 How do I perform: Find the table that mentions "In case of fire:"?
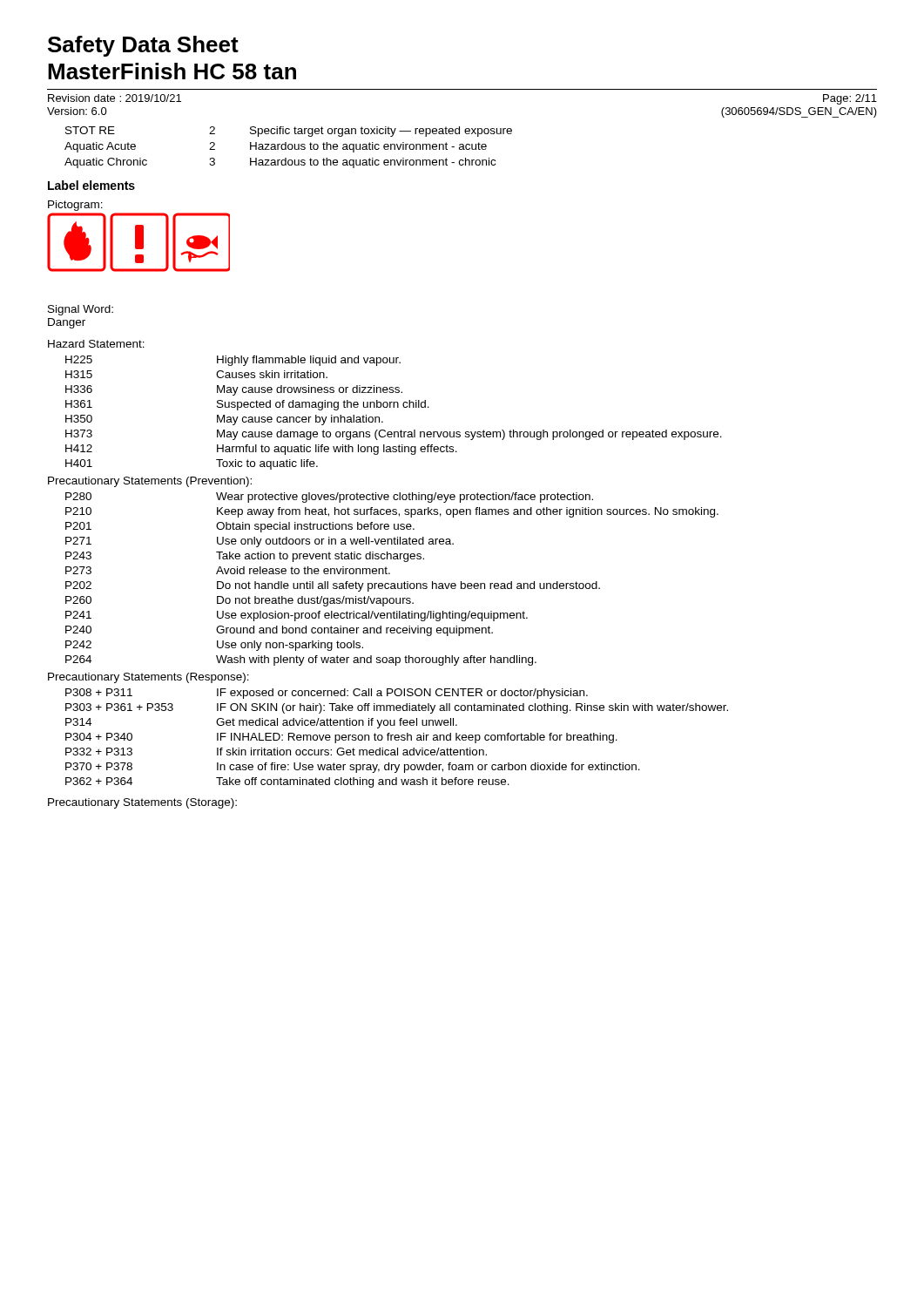[x=462, y=730]
